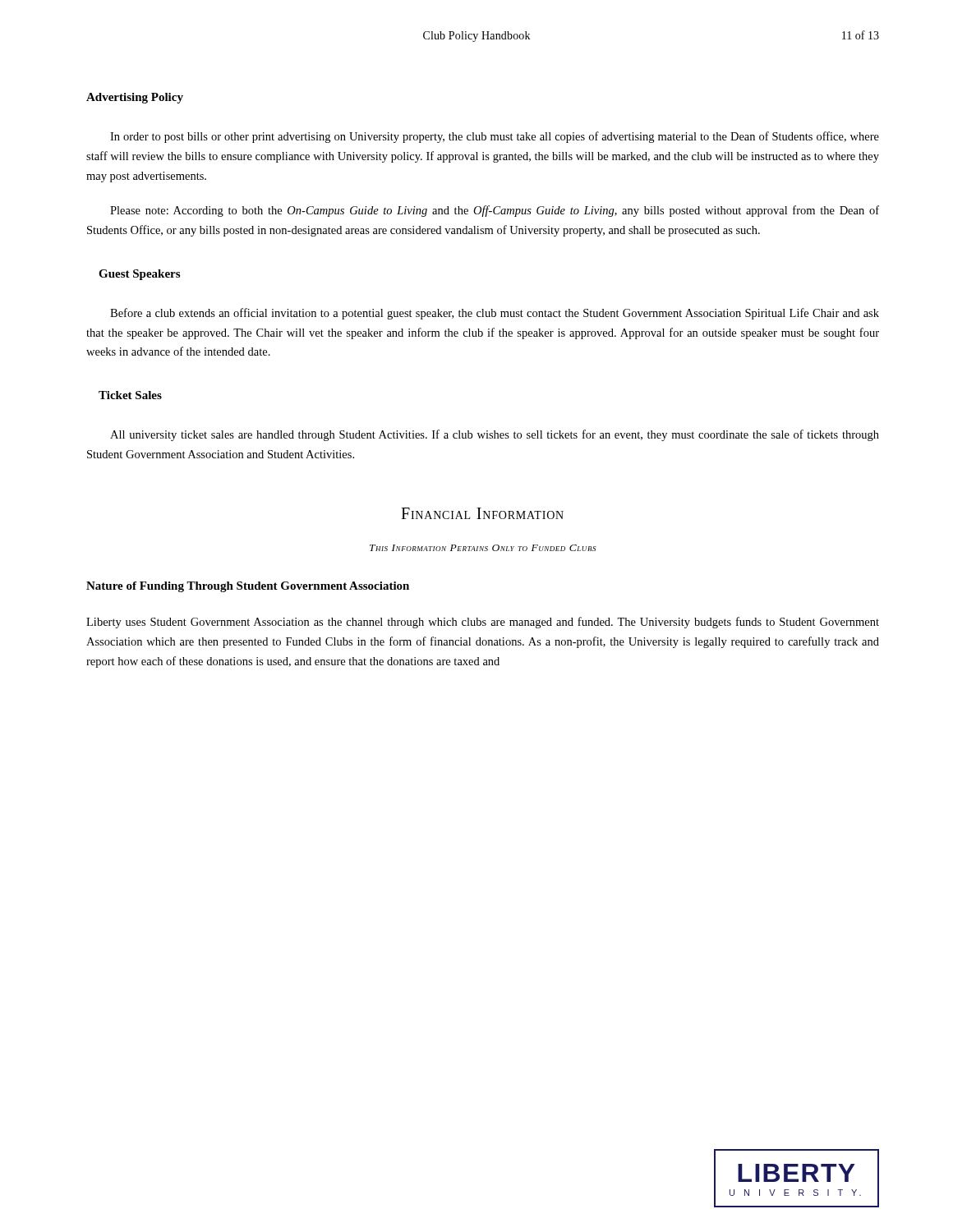This screenshot has width=953, height=1232.
Task: Click the section header that begins "Nature of Funding Through Student Government"
Action: pos(248,586)
